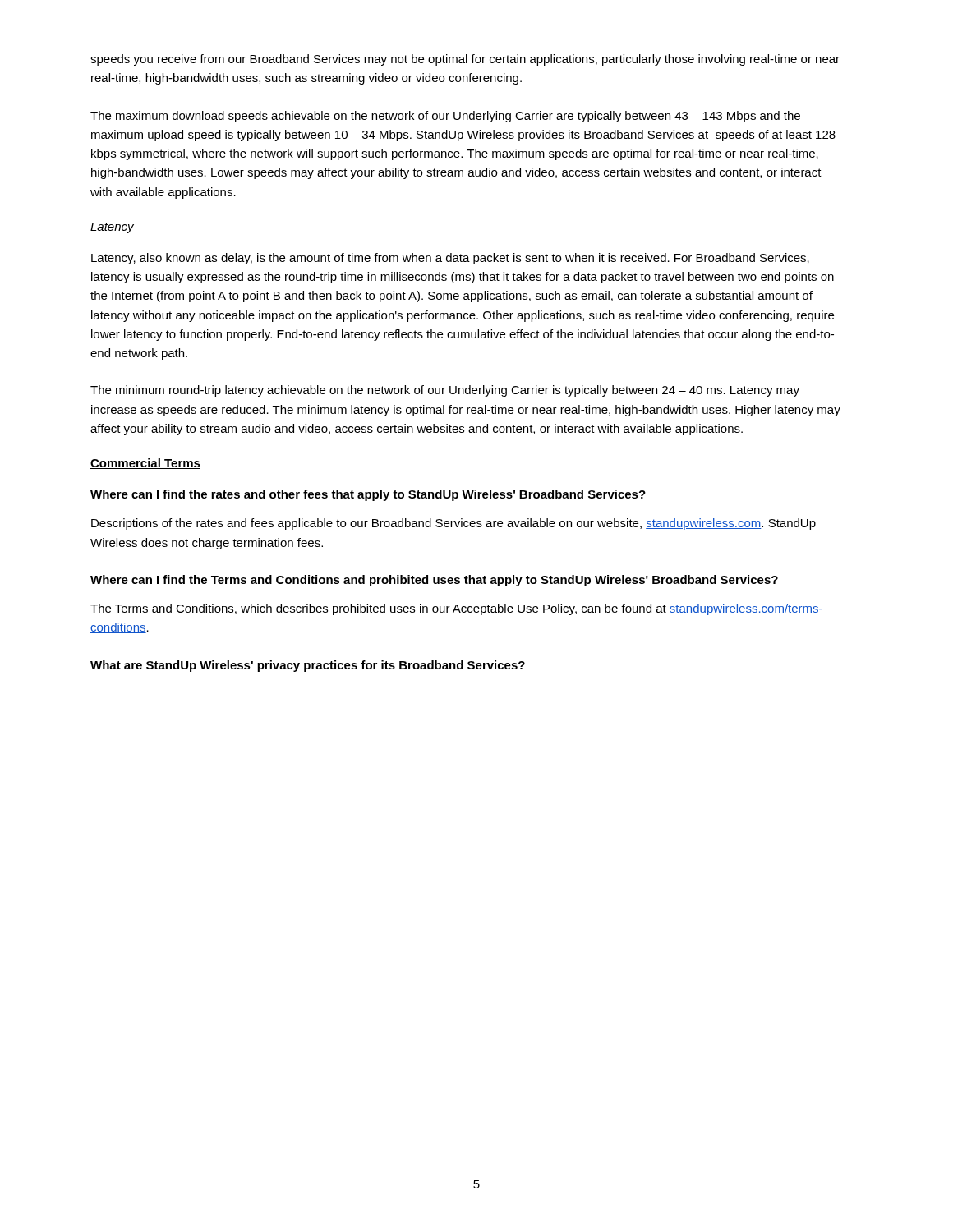Click the passage that begins "The minimum round-trip latency achievable"
Screen dimensions: 1232x953
pos(465,409)
